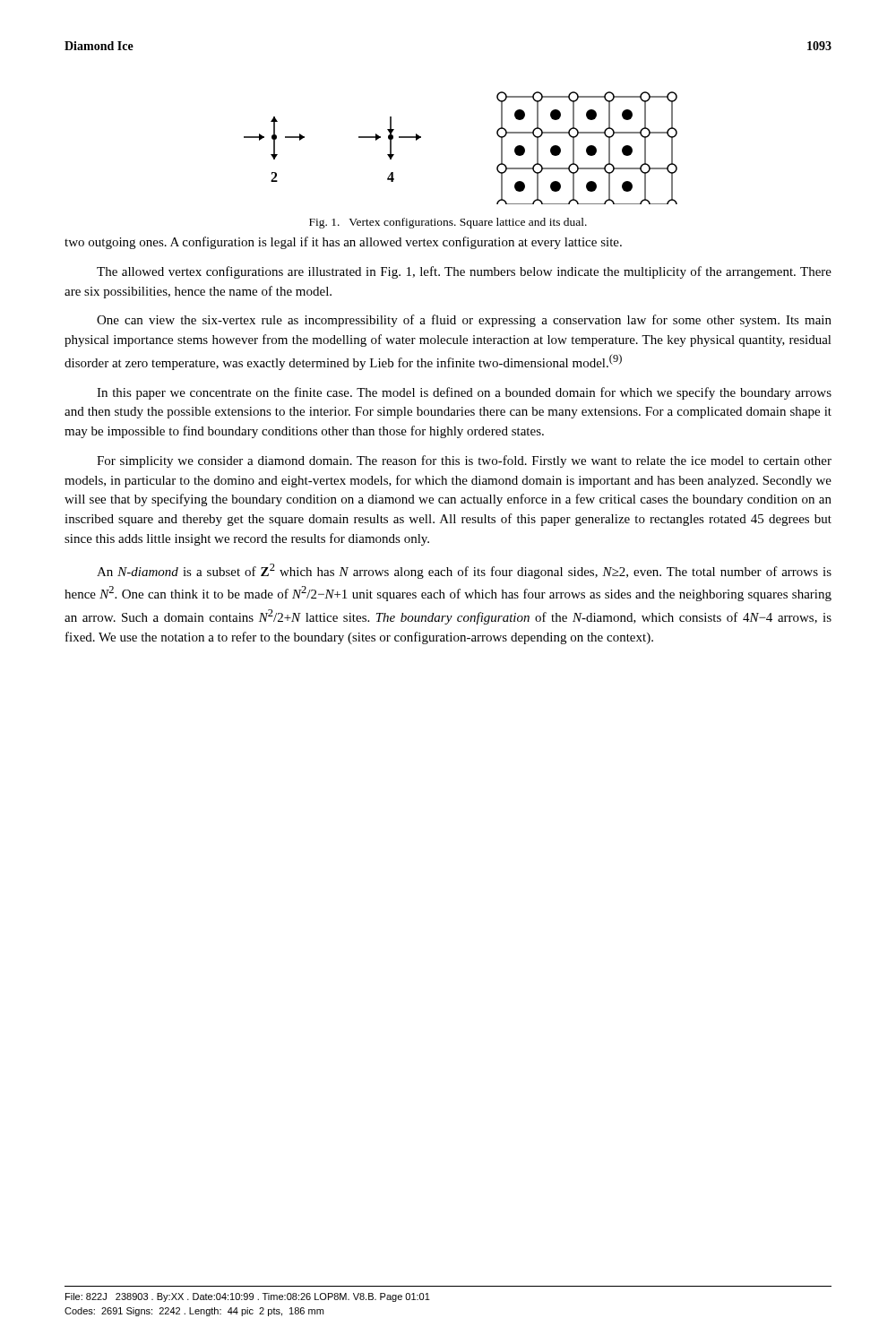The image size is (896, 1344).
Task: Find the illustration
Action: (x=448, y=140)
